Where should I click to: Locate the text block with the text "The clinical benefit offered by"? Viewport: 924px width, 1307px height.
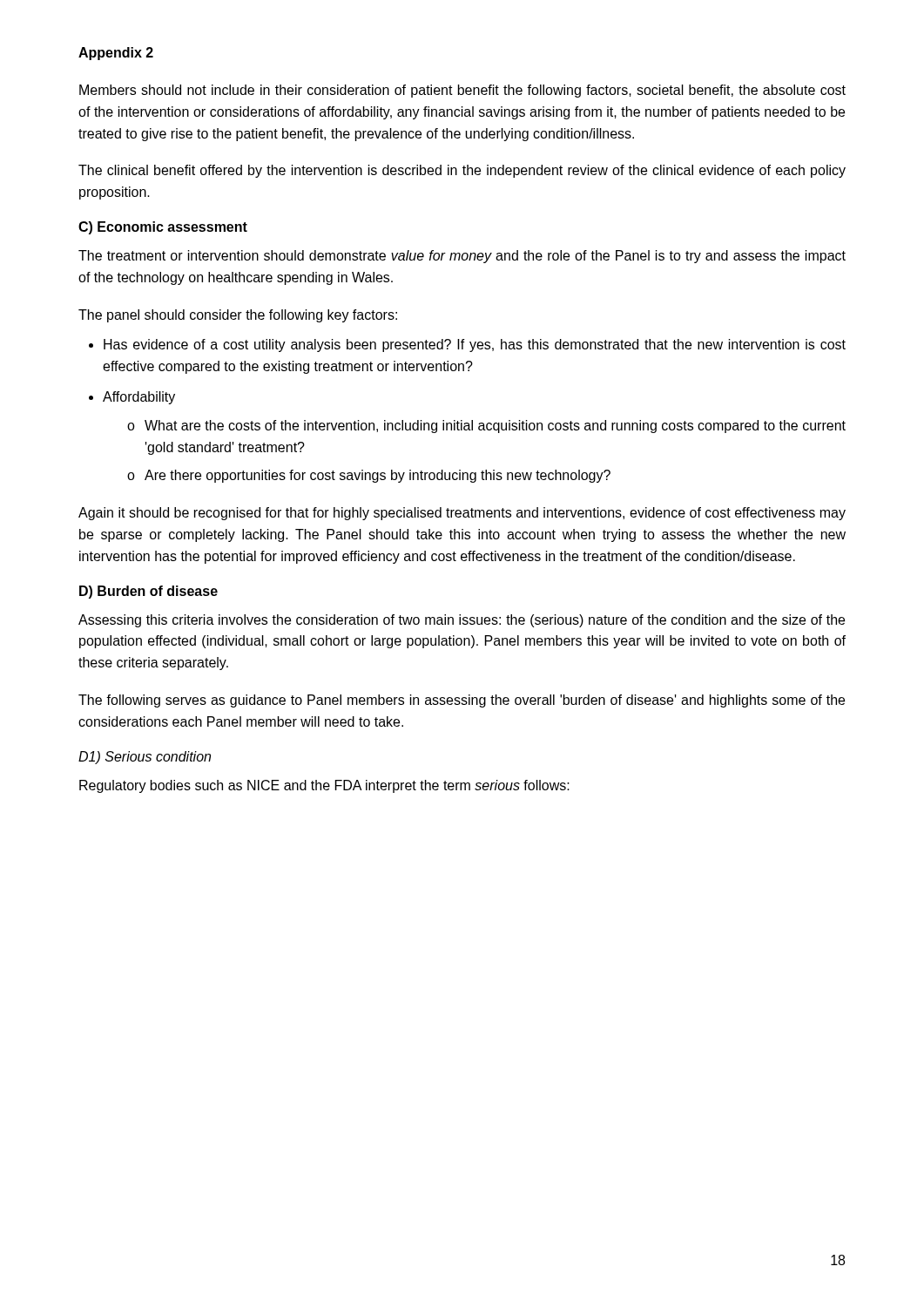coord(462,181)
